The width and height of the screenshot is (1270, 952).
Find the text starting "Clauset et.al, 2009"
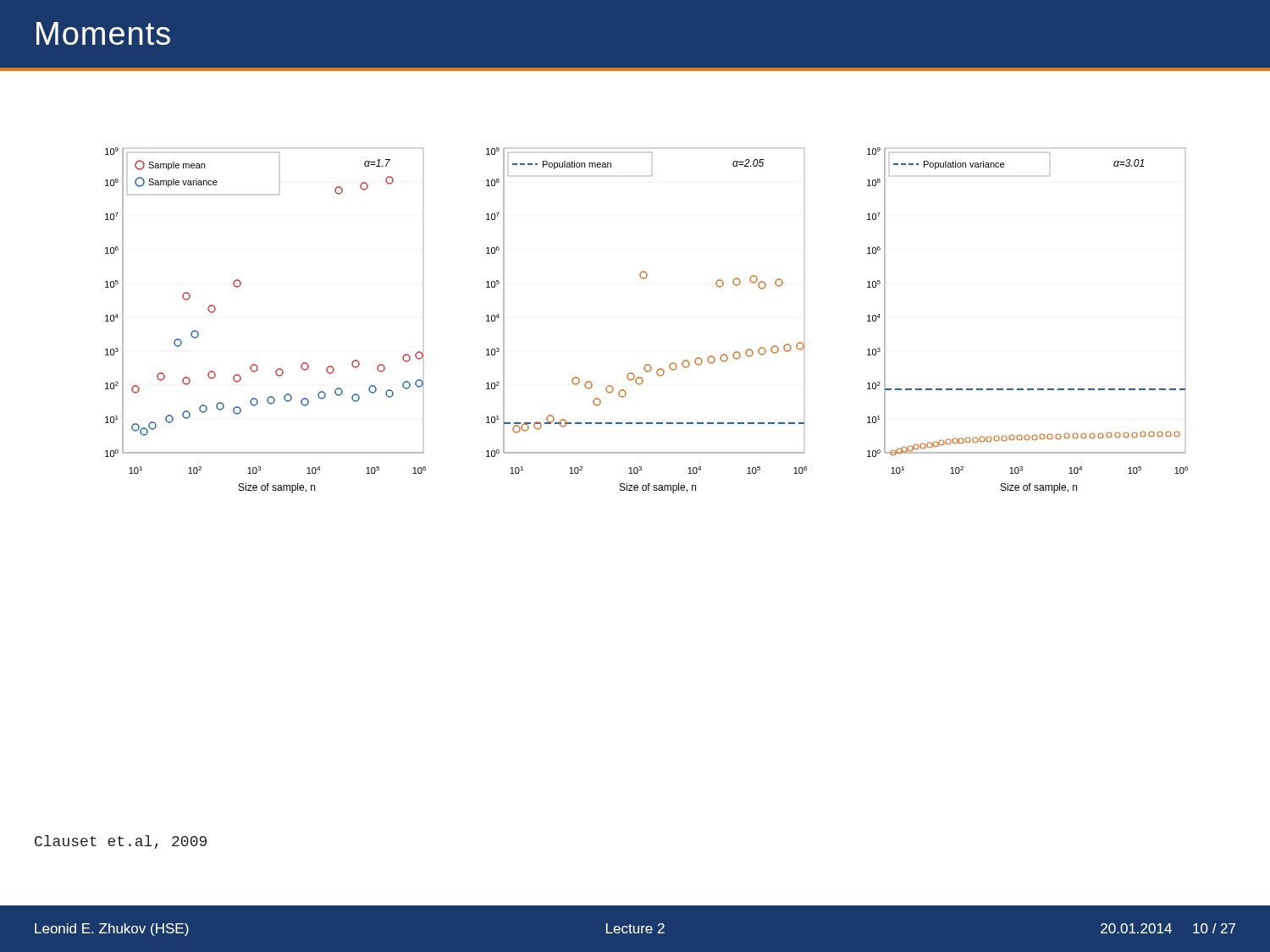(x=121, y=842)
